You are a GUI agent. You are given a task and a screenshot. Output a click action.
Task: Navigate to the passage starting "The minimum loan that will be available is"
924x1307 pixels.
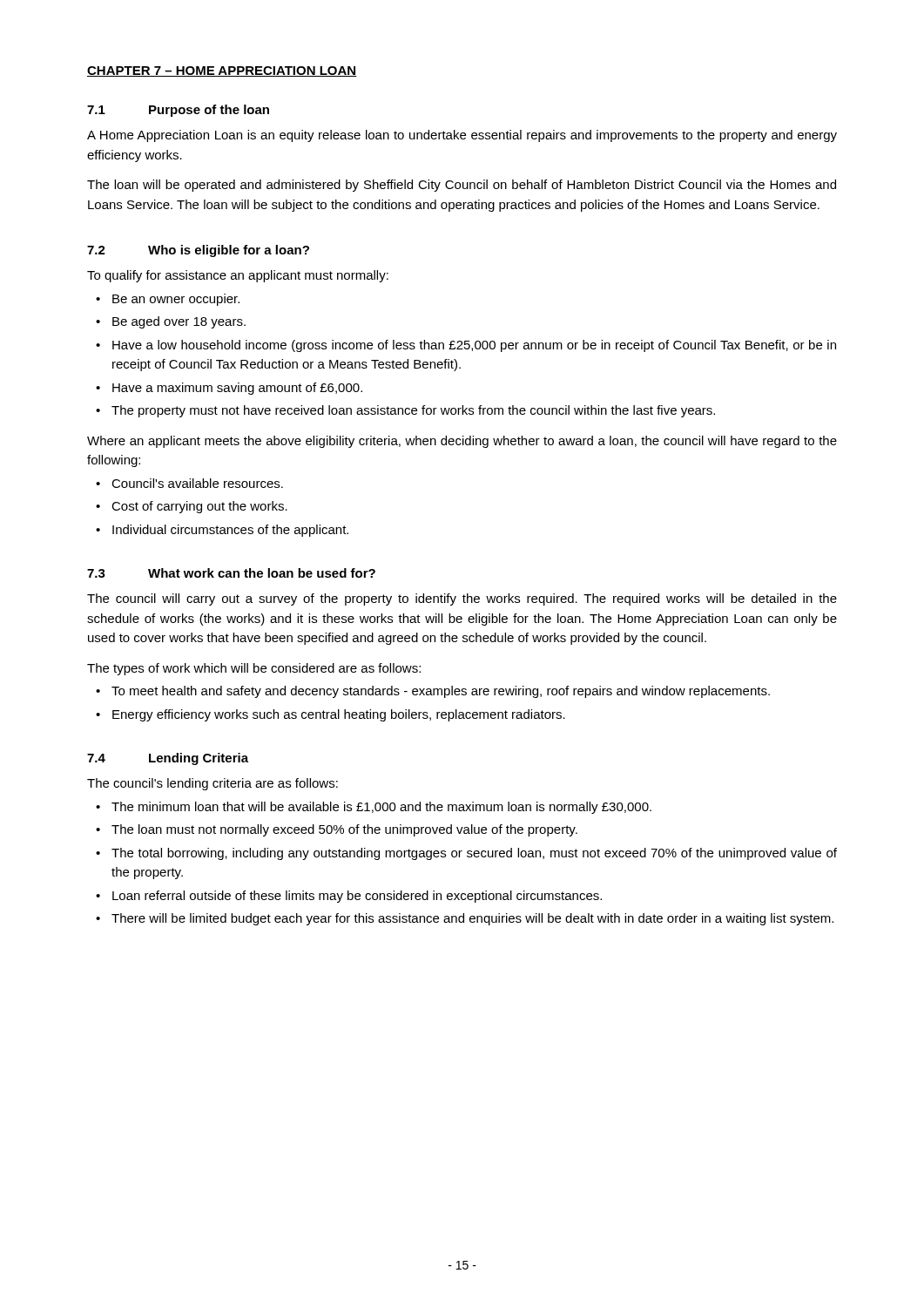[382, 806]
